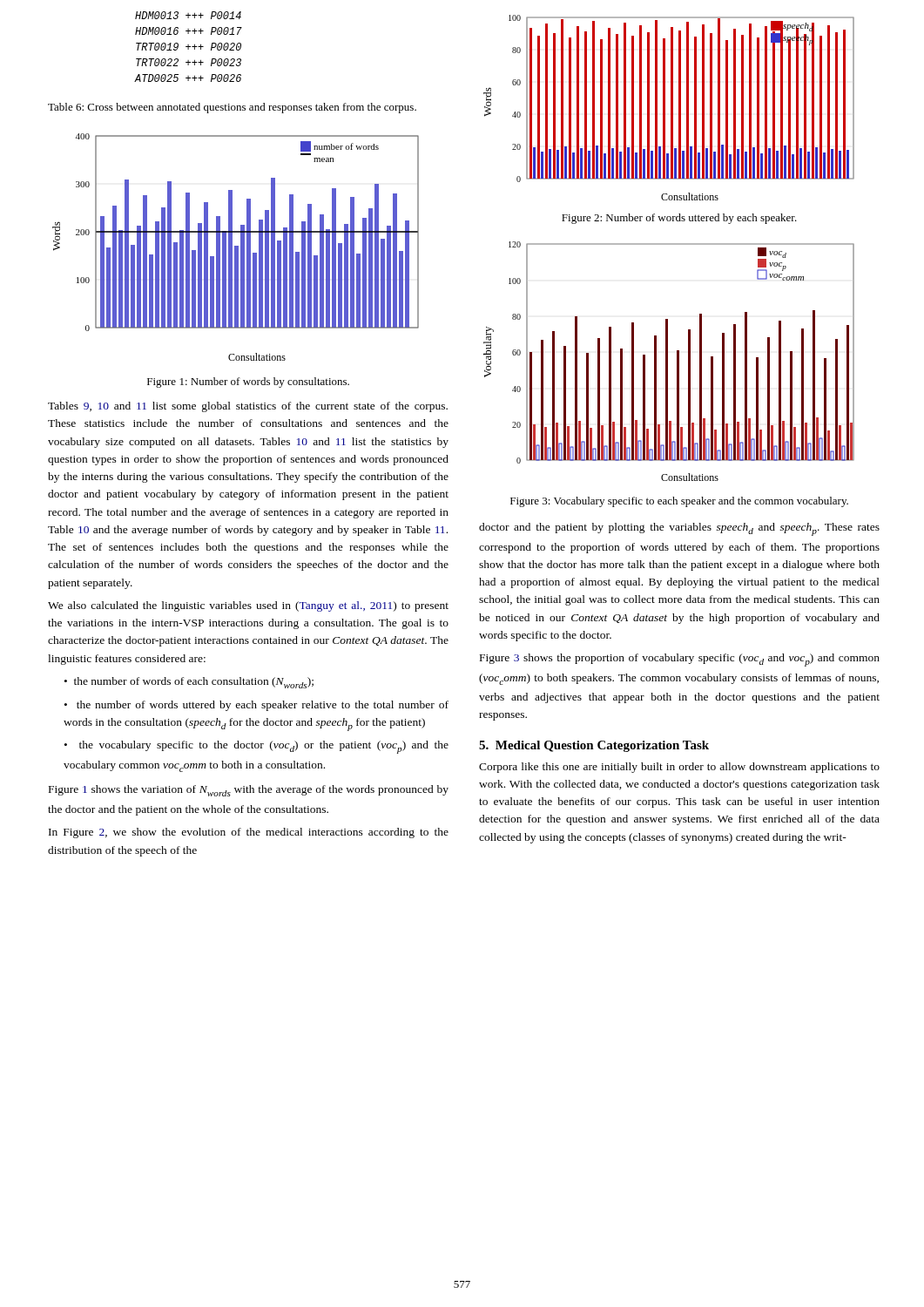Screen dimensions: 1307x924
Task: Click on the text block that reads "We also calculated the linguistic variables used"
Action: [x=248, y=632]
